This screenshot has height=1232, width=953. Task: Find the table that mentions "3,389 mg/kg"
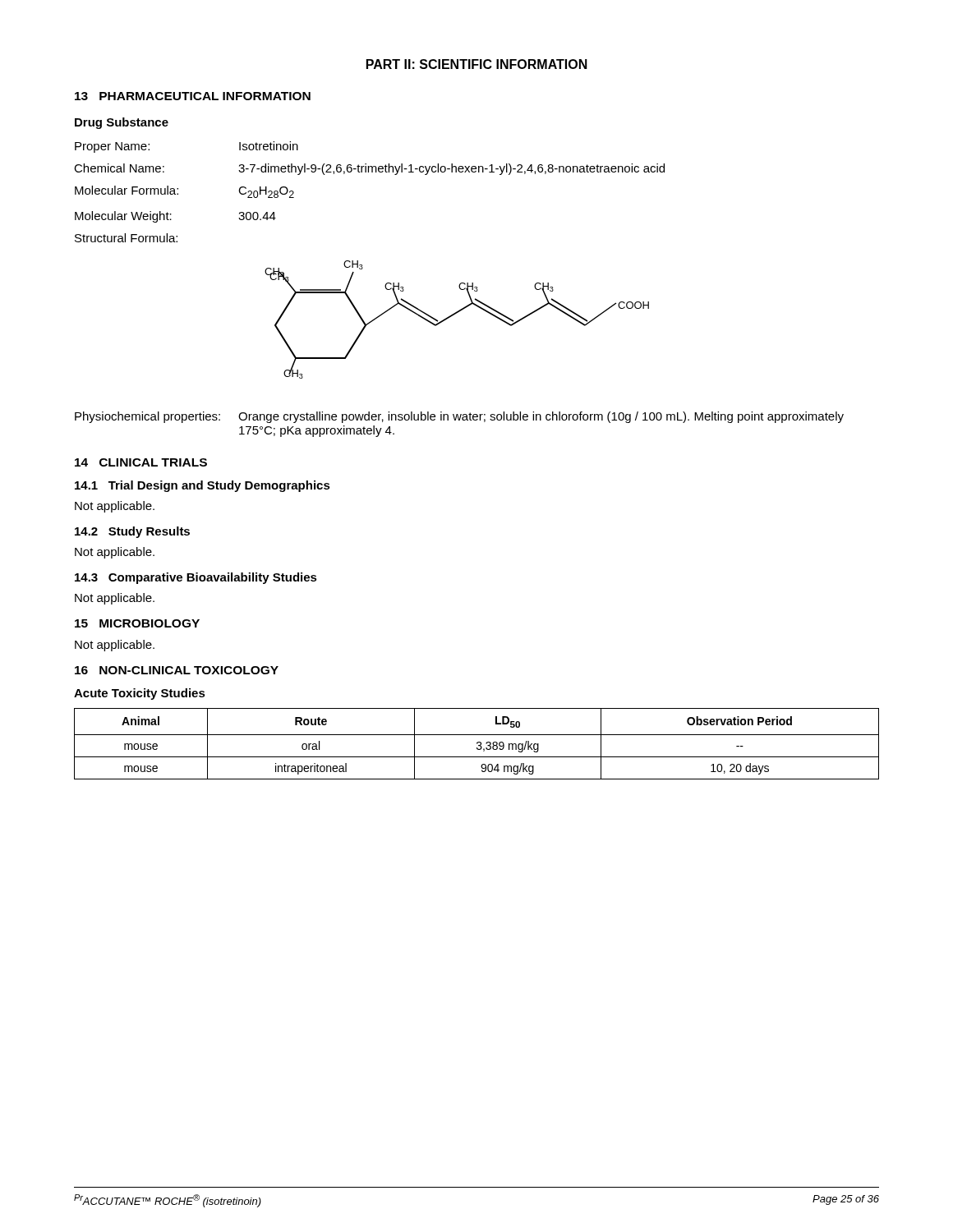(x=476, y=744)
